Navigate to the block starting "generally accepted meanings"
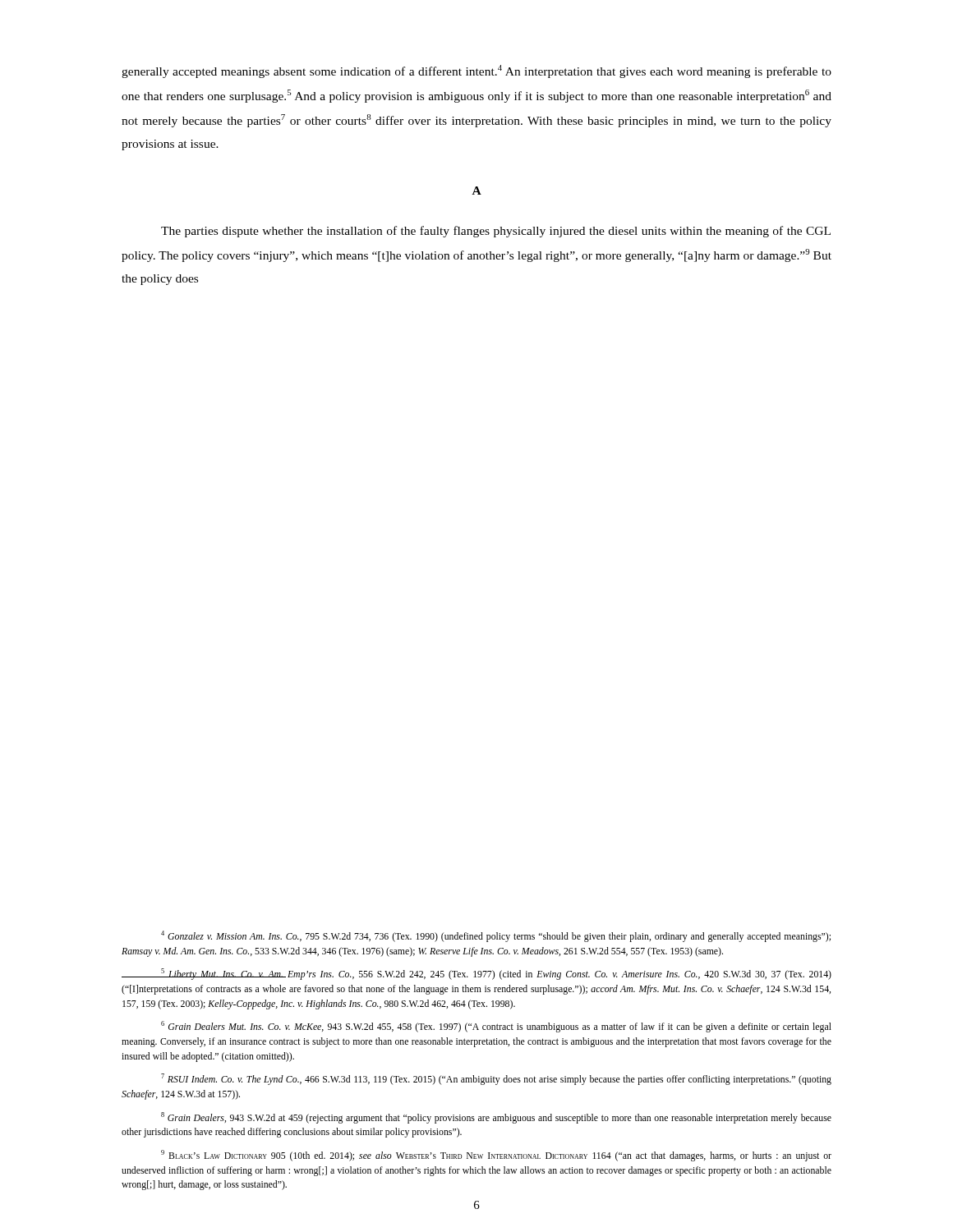This screenshot has width=953, height=1232. coord(476,108)
